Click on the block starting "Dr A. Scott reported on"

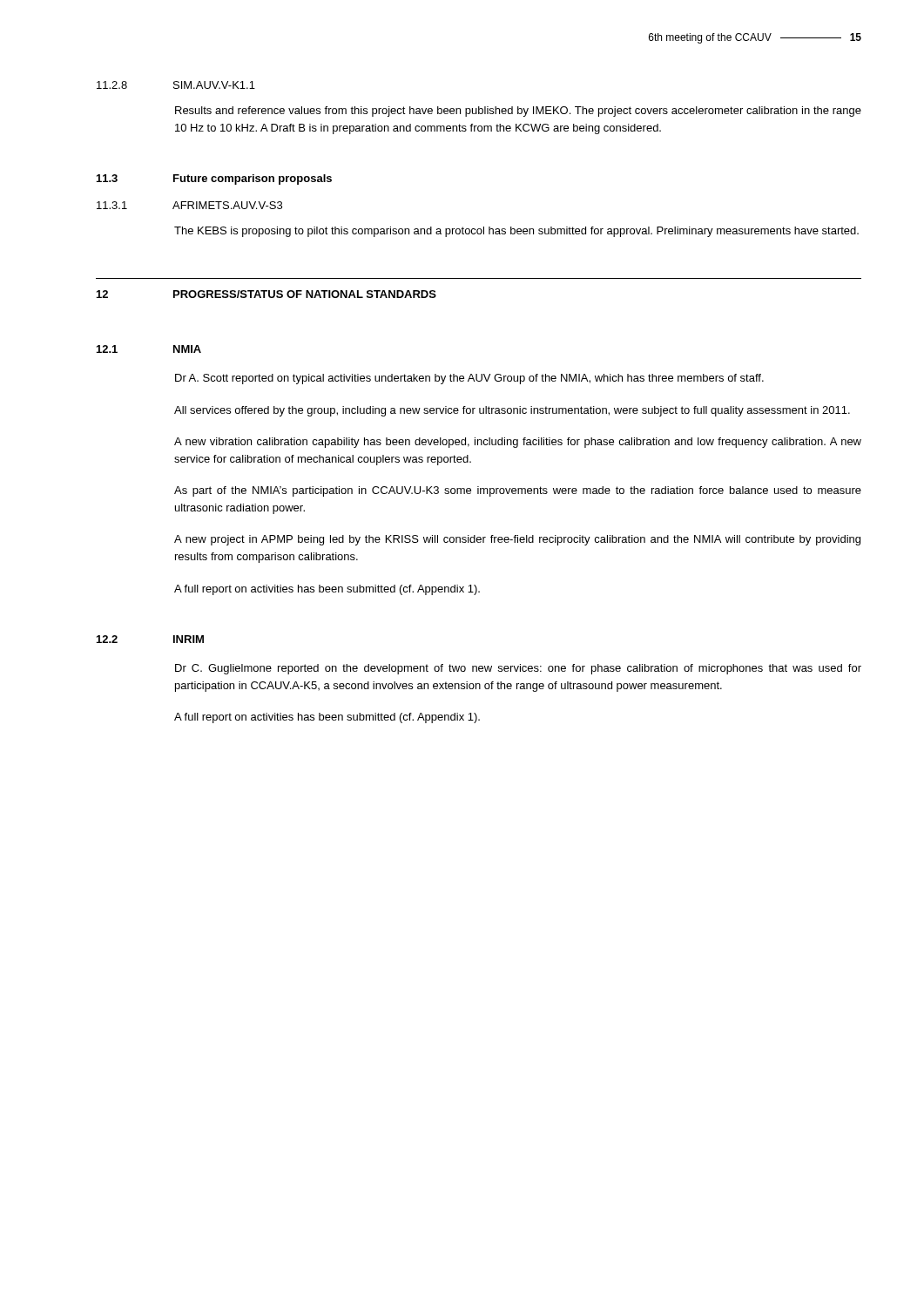click(x=469, y=378)
